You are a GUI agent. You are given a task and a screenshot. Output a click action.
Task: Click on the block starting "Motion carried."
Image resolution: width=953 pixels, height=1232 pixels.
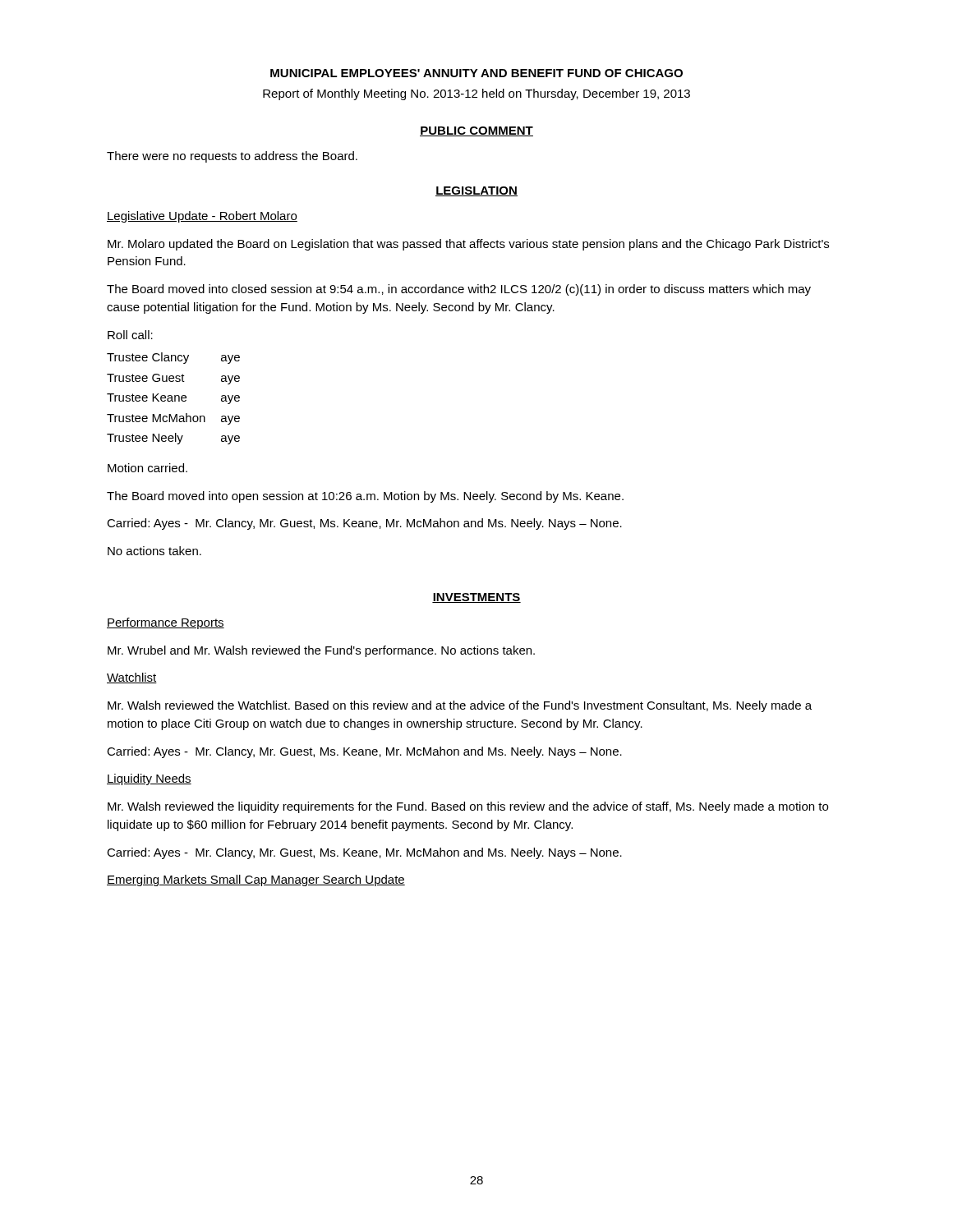(148, 468)
